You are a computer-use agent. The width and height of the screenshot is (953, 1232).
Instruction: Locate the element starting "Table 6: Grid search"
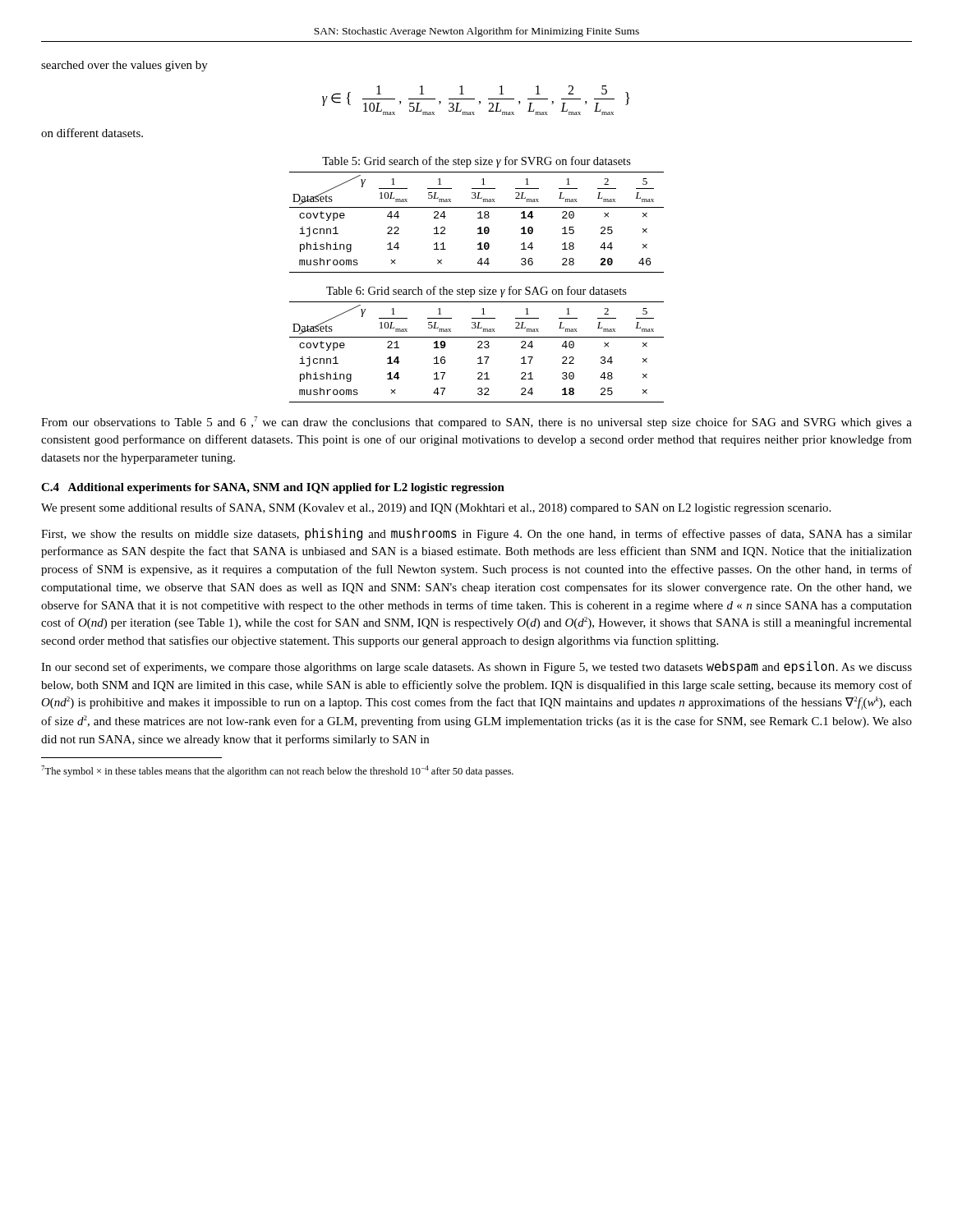[476, 291]
